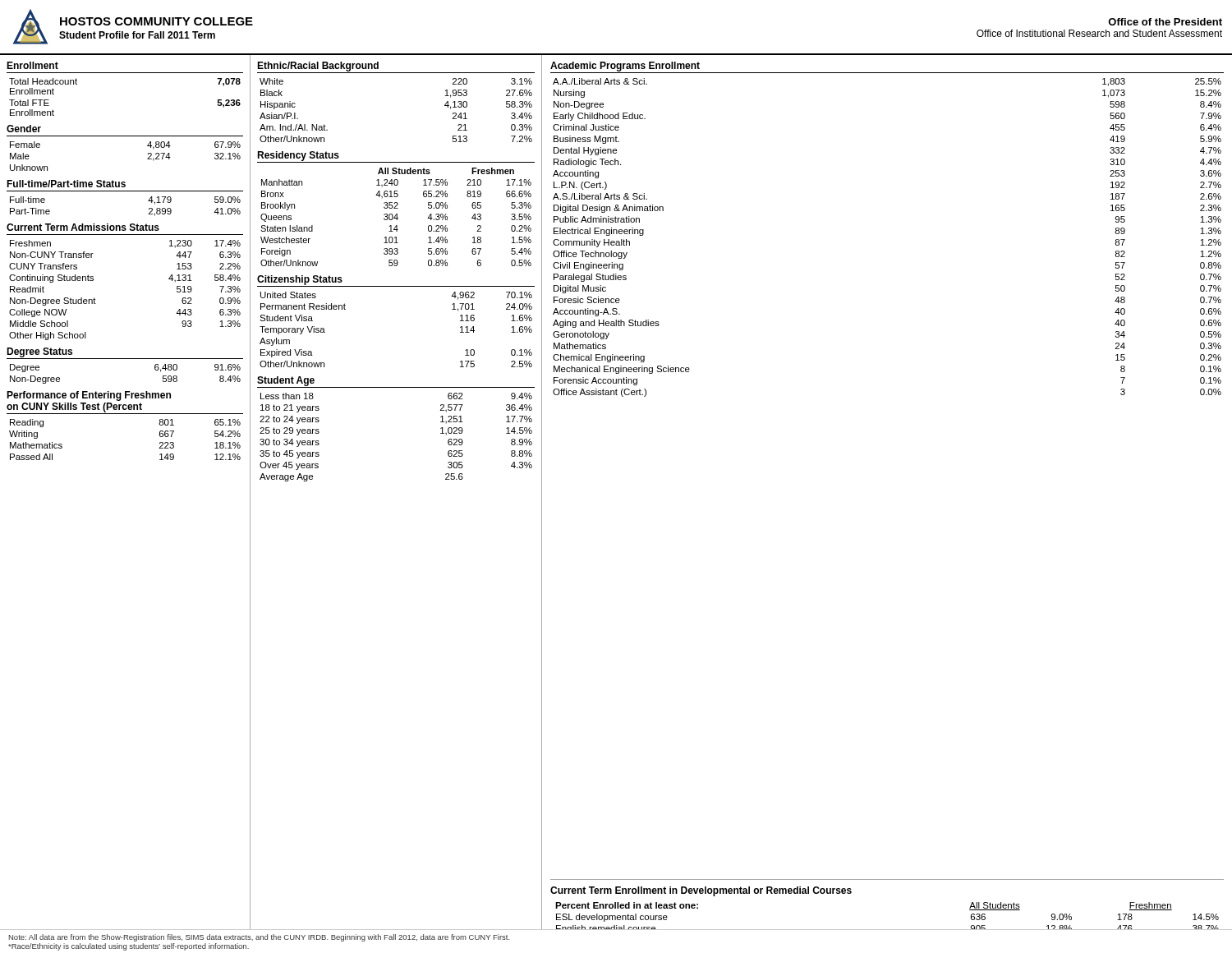This screenshot has height=953, width=1232.
Task: Find the region starting "Residency Status"
Action: 298,155
